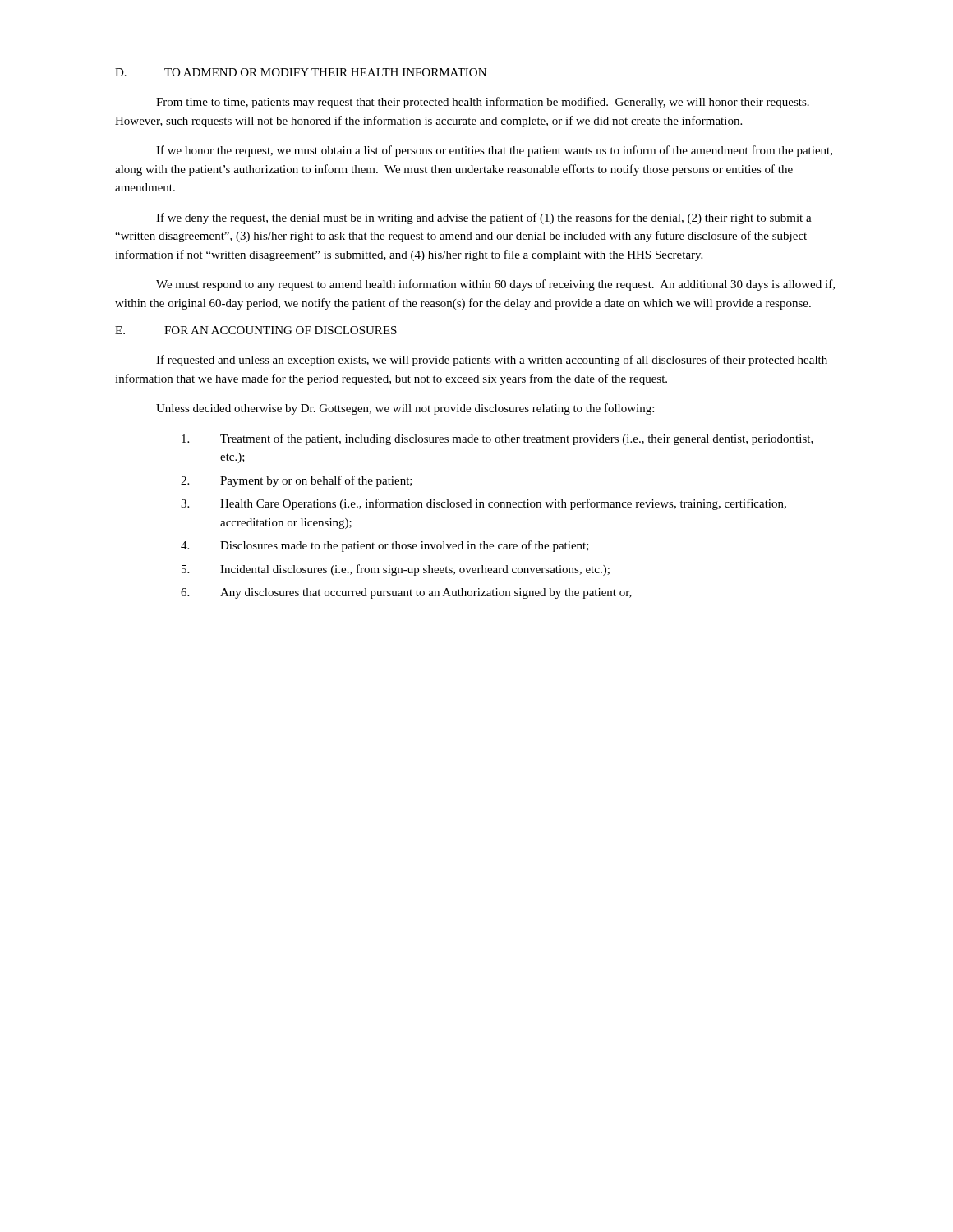
Task: Select the text block that says "Unless decided otherwise by Dr. Gottsegen, we"
Action: (406, 408)
